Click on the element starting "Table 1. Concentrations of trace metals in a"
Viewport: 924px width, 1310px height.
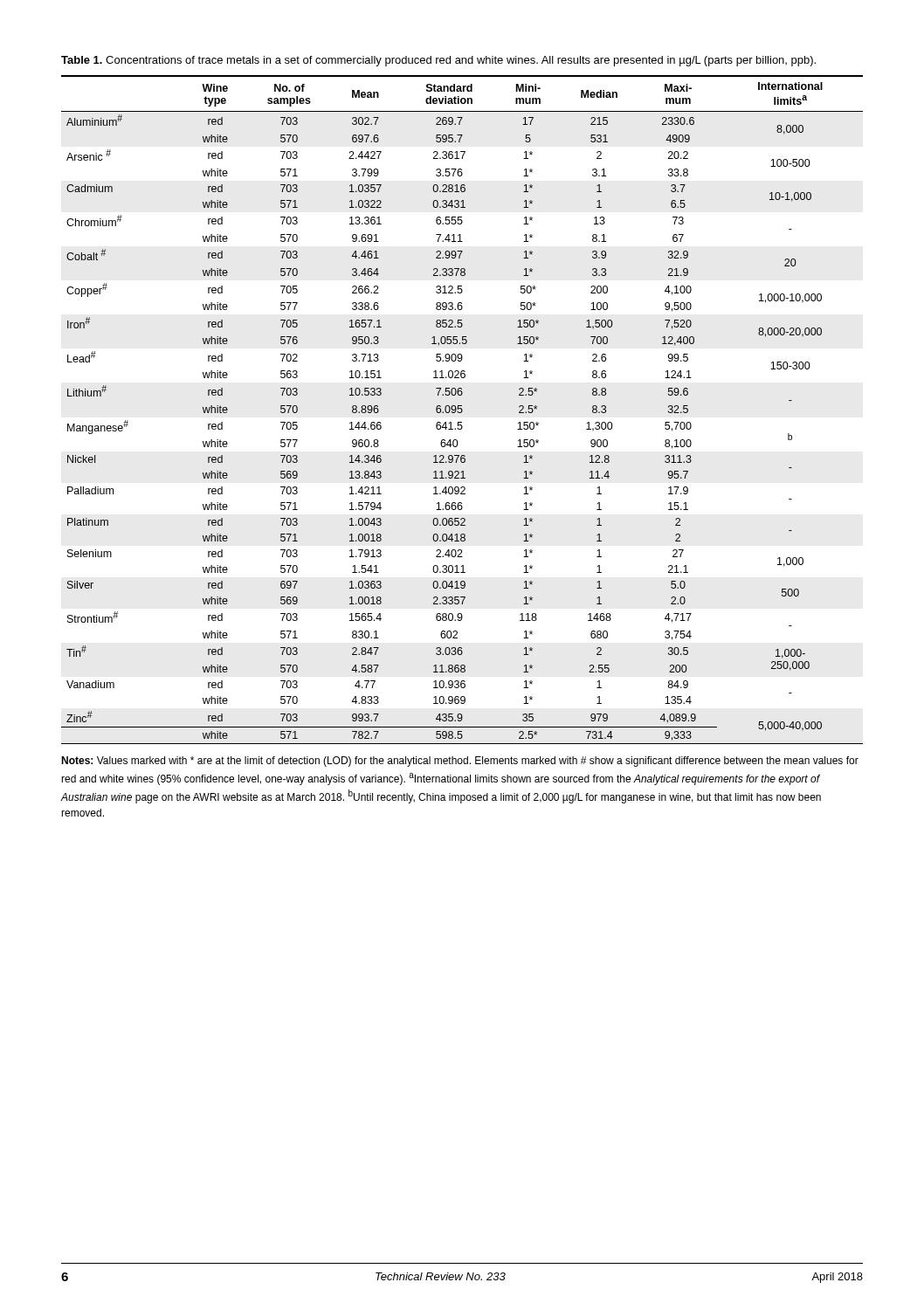(x=439, y=60)
